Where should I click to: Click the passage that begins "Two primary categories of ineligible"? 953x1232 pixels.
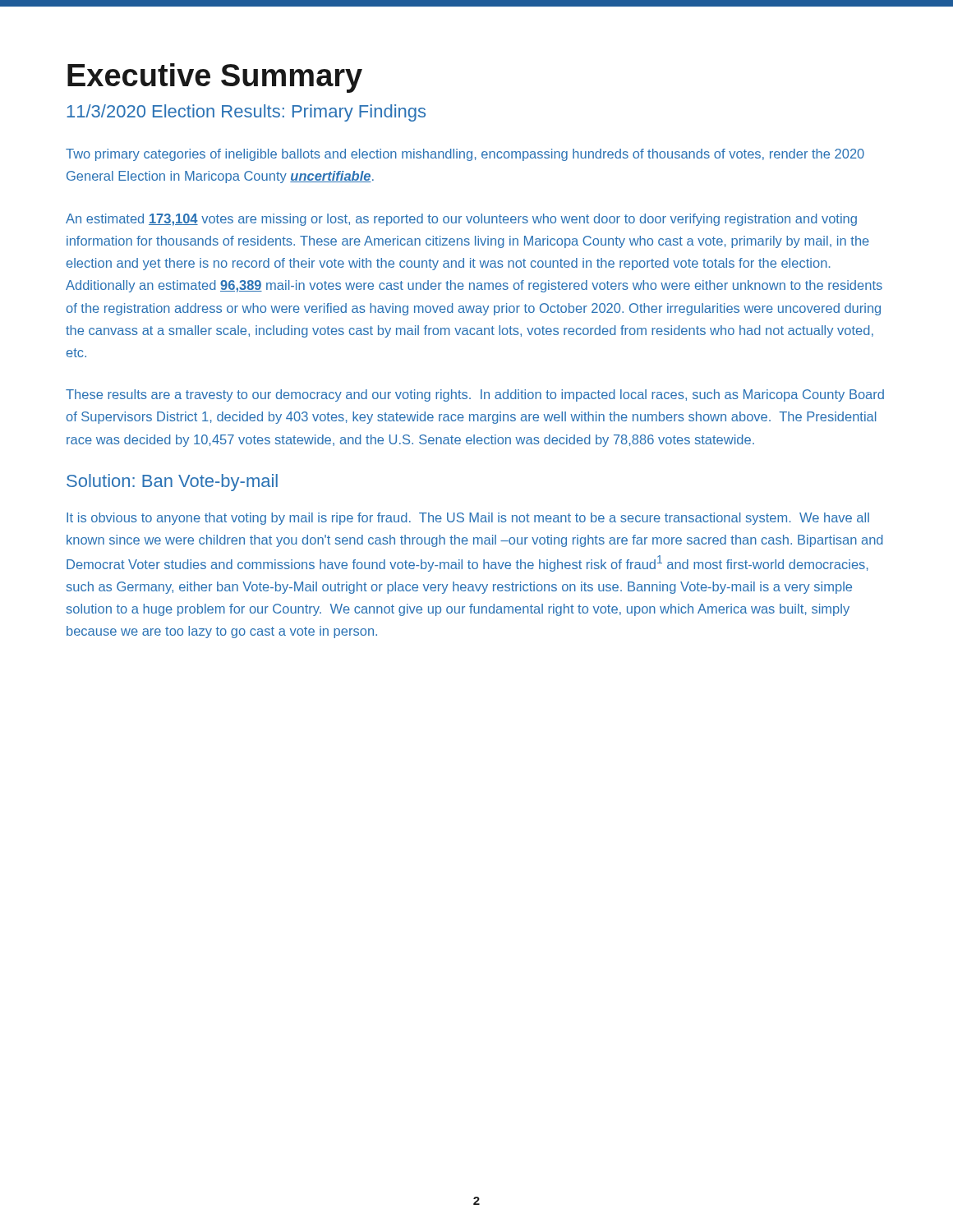tap(465, 165)
